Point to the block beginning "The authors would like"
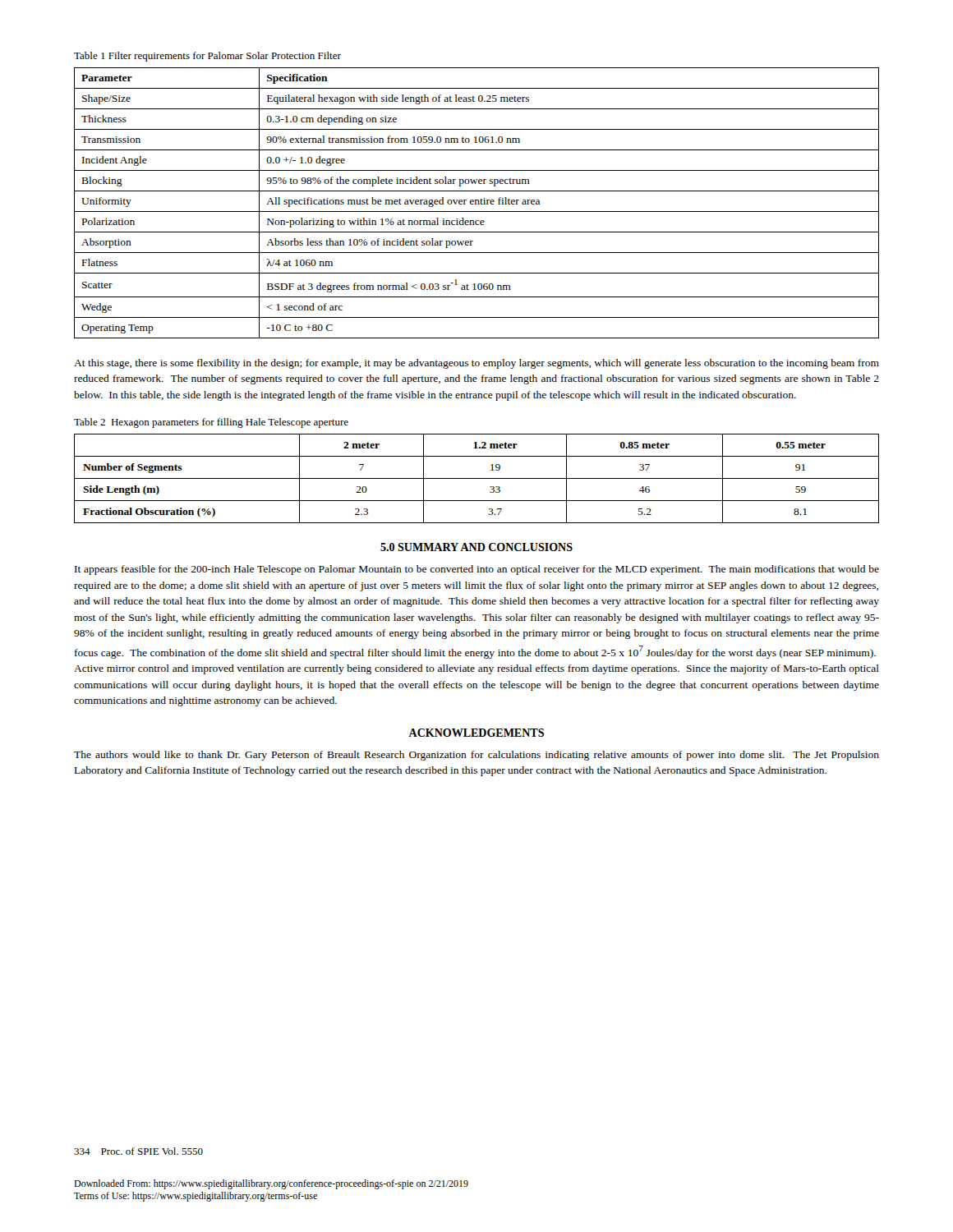 click(x=476, y=762)
